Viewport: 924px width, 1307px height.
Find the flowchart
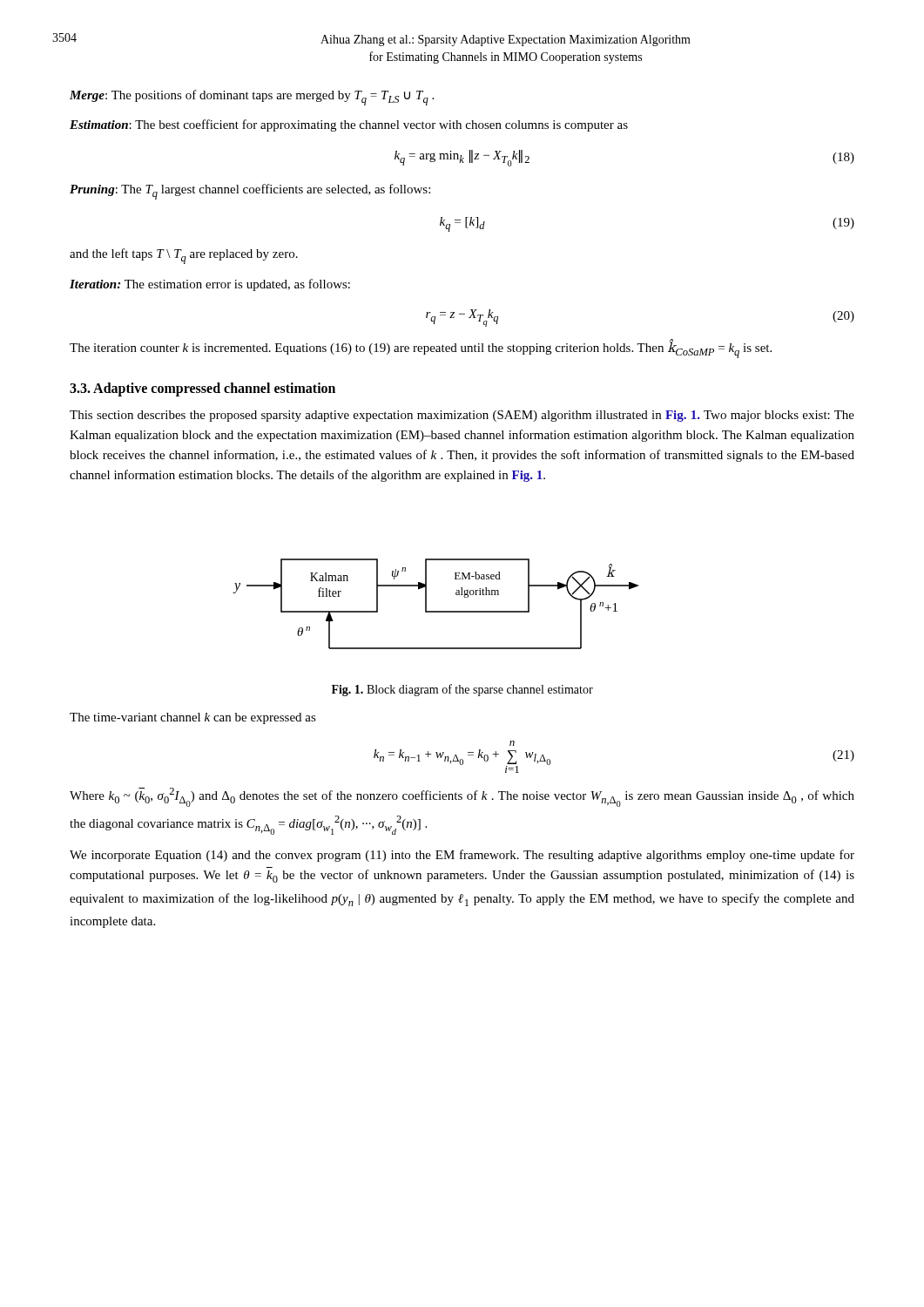(x=462, y=591)
